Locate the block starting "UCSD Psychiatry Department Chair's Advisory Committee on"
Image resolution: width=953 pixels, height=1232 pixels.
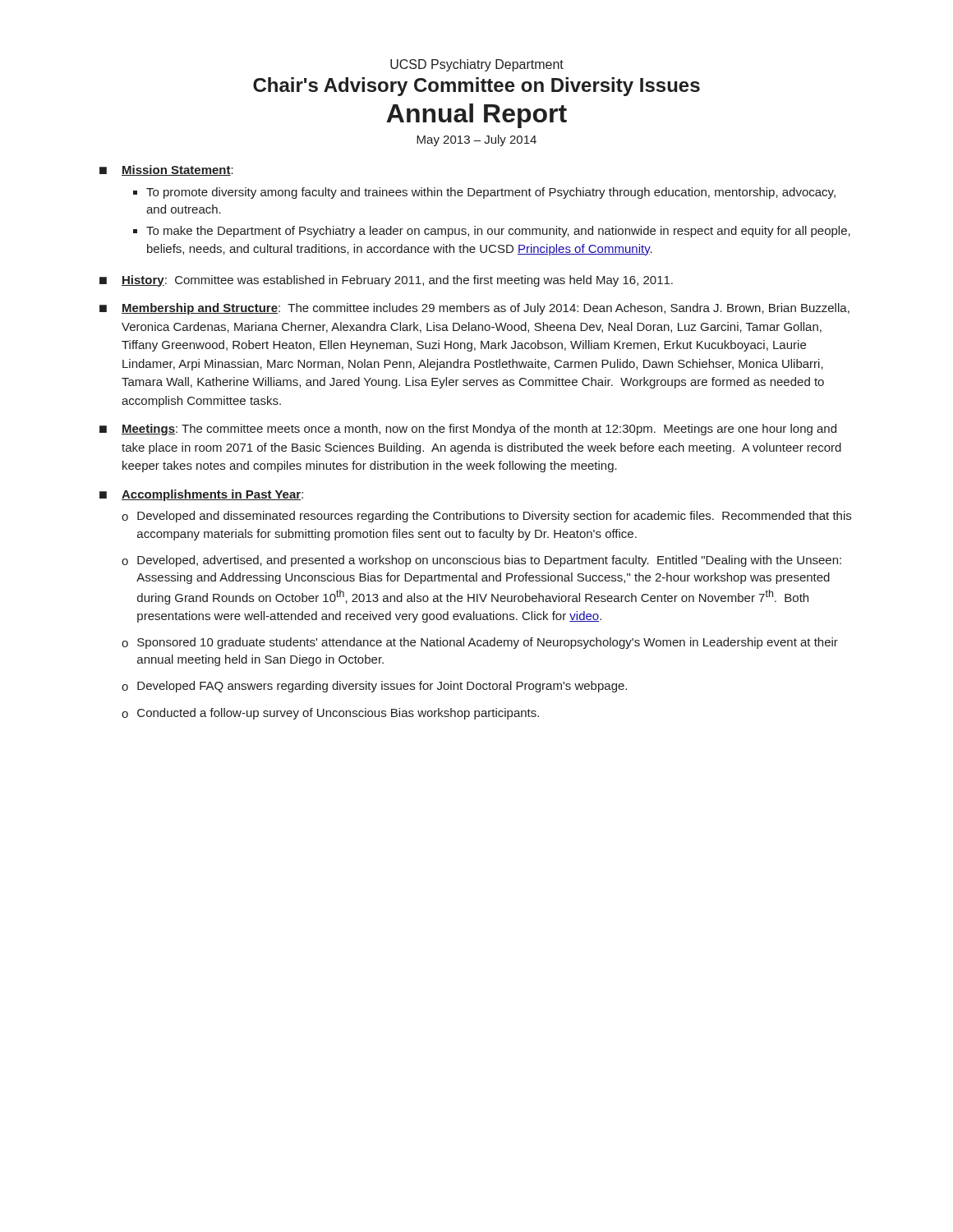click(476, 102)
